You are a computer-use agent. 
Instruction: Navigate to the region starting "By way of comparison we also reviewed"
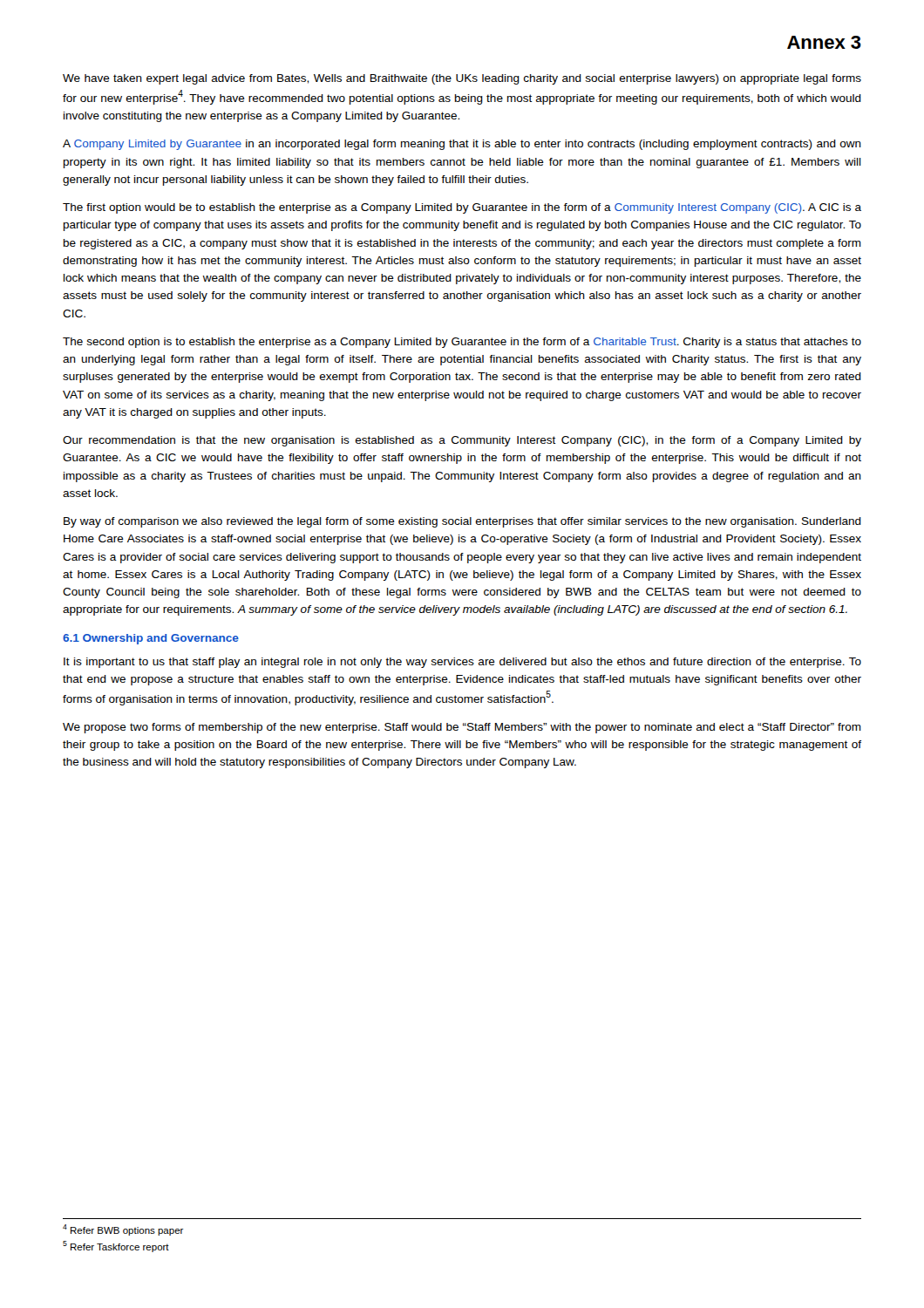[462, 566]
